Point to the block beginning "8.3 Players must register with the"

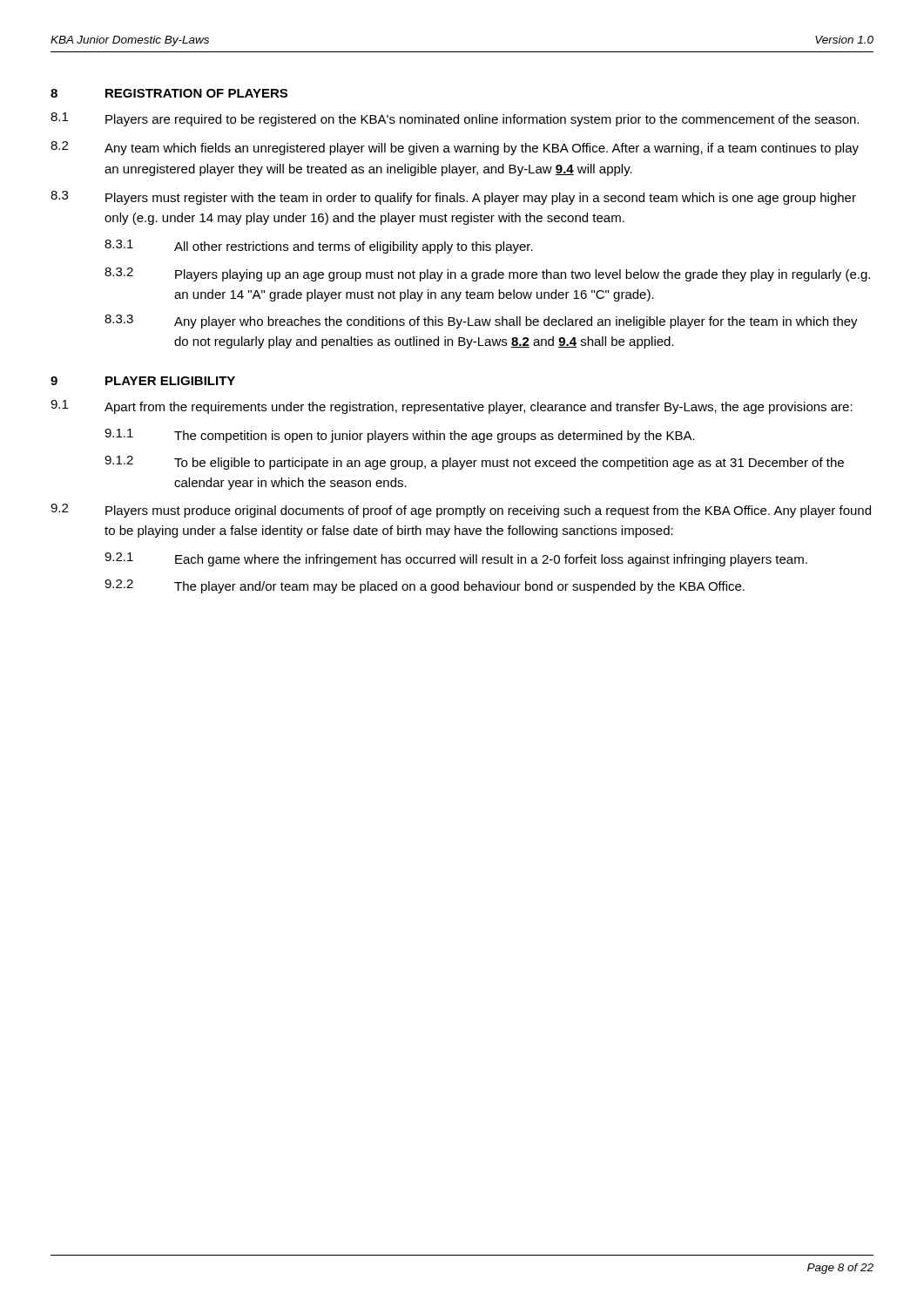[x=462, y=207]
